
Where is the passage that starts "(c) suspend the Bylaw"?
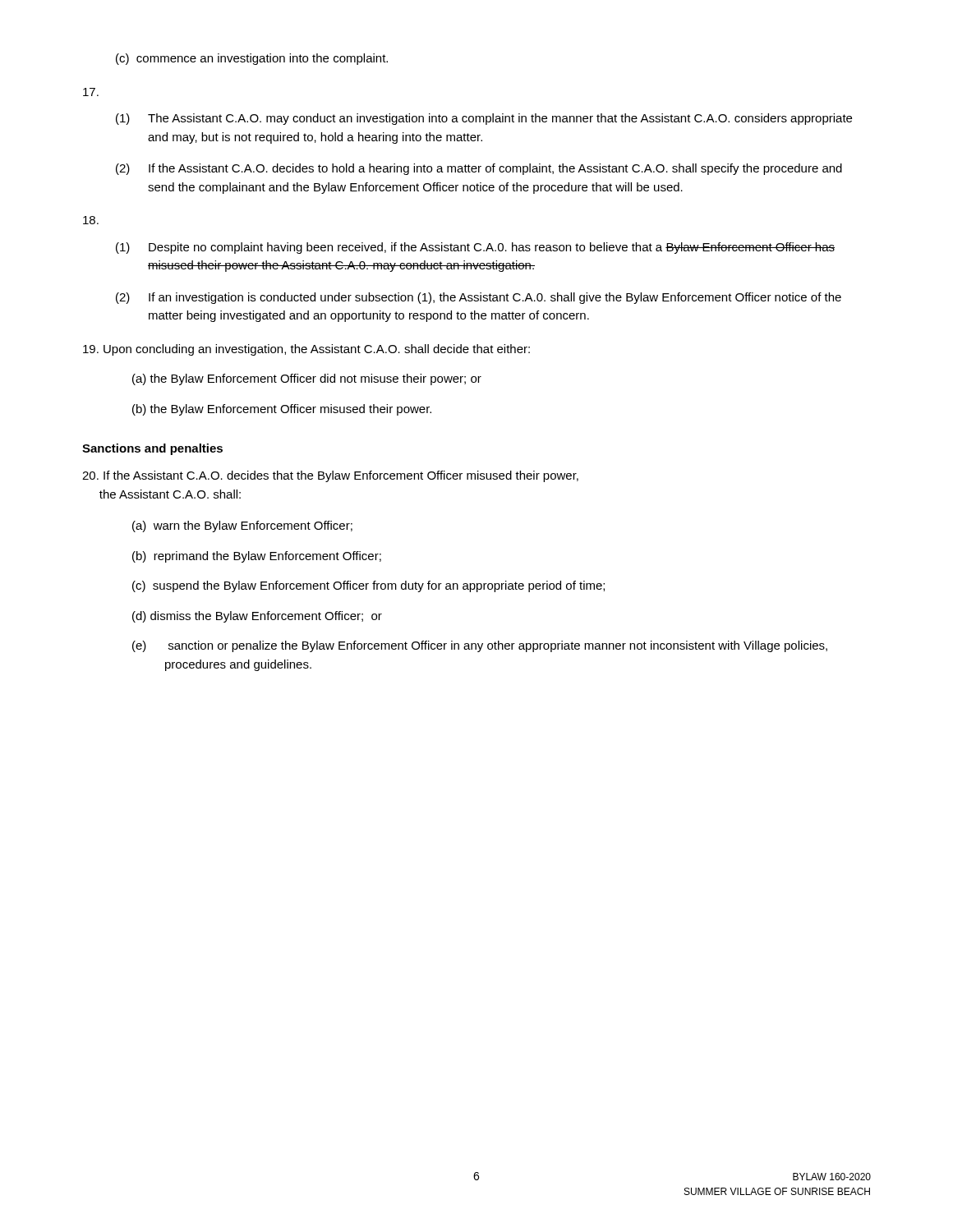pos(369,585)
